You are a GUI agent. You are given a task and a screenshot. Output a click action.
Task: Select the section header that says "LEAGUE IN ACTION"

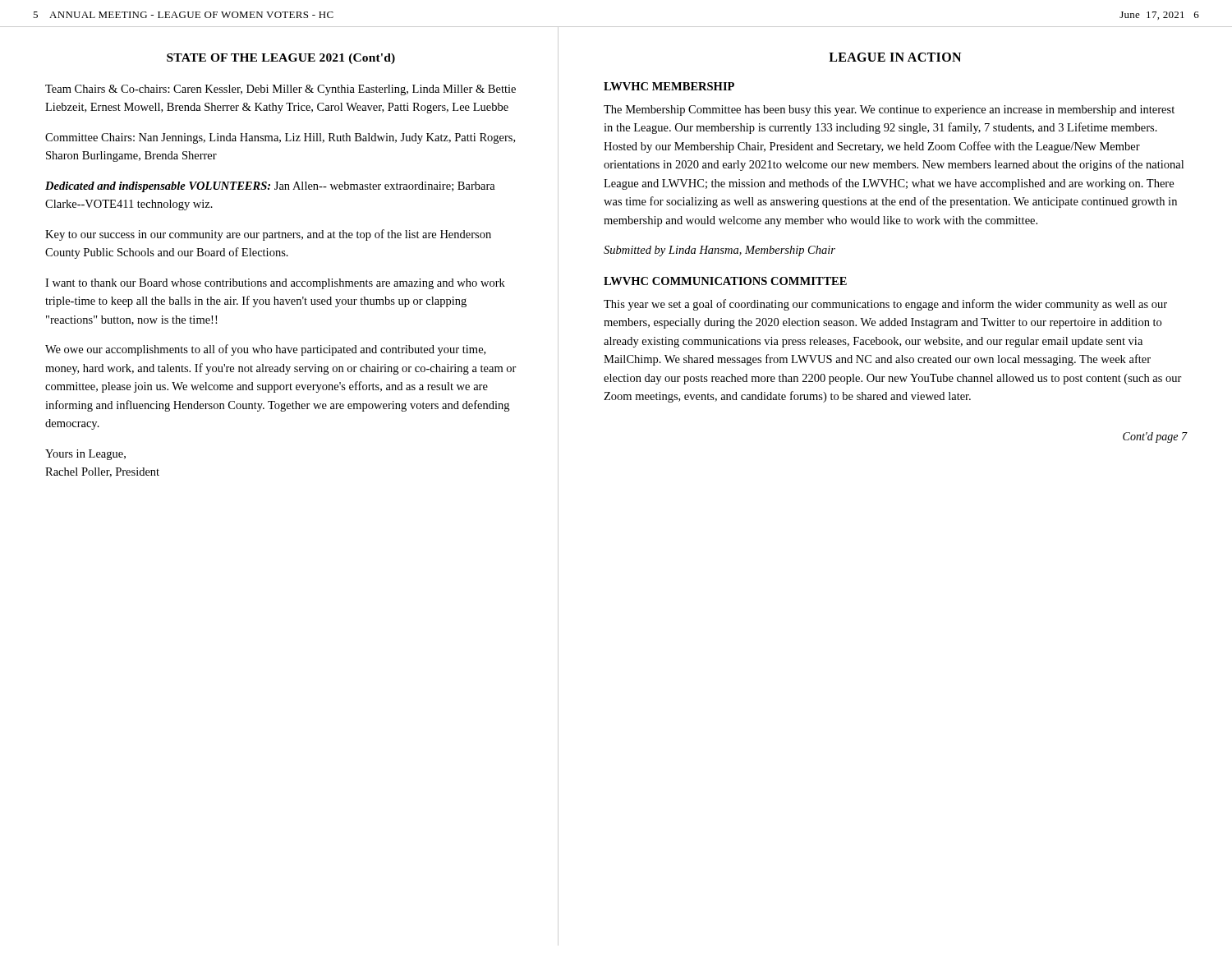coord(895,57)
